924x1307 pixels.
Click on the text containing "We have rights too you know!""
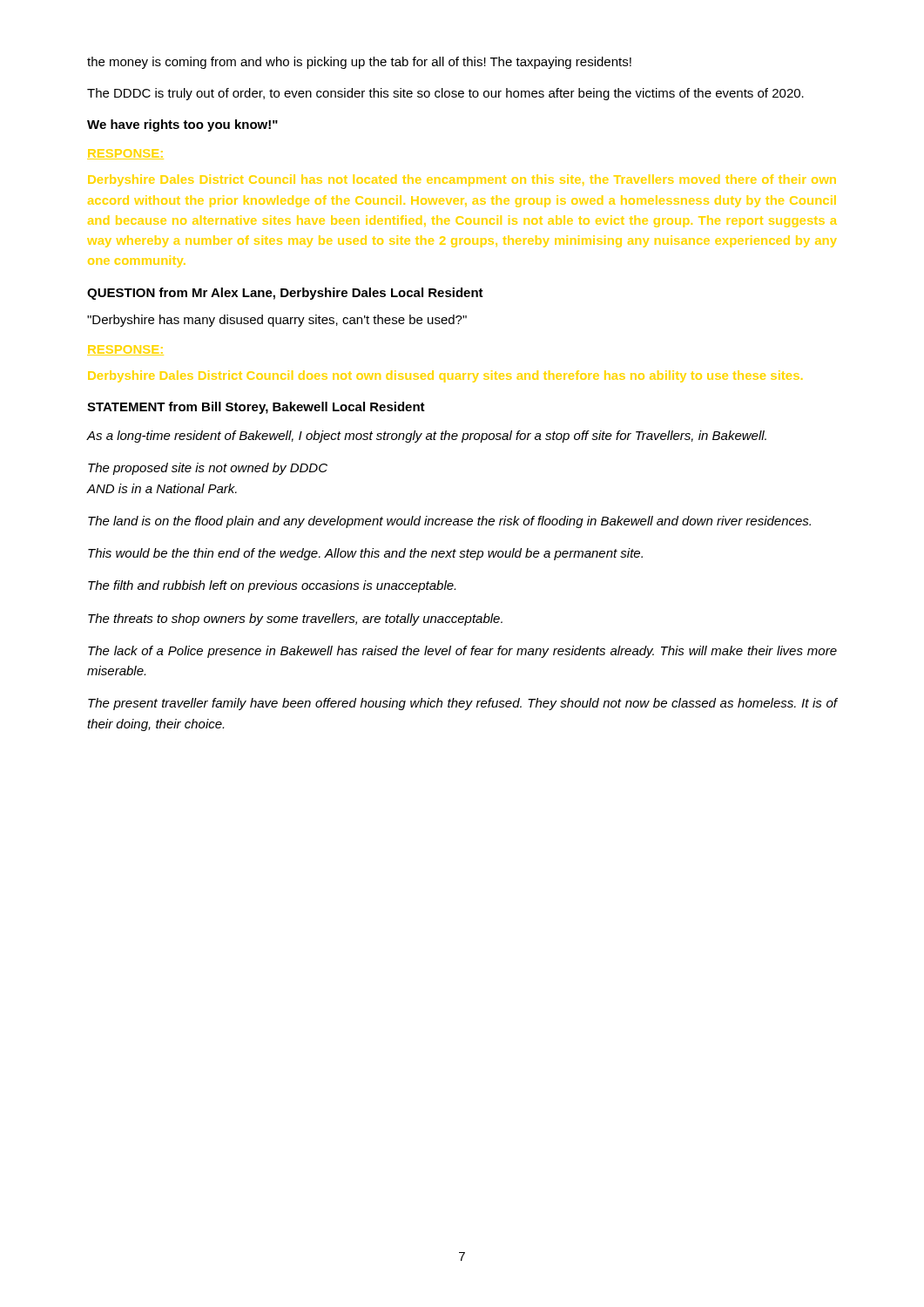pyautogui.click(x=183, y=124)
